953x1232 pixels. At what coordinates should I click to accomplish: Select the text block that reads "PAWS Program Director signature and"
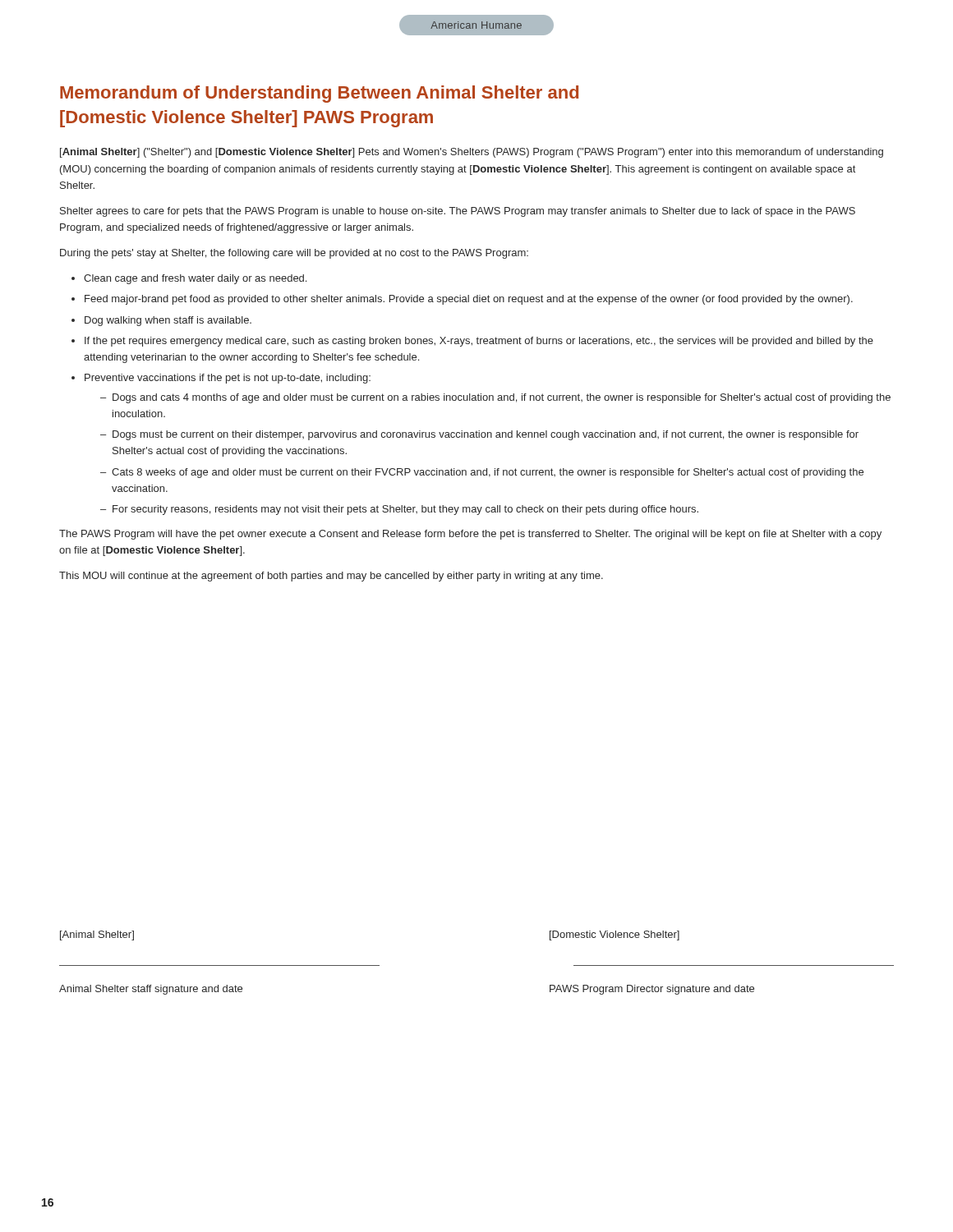652,988
